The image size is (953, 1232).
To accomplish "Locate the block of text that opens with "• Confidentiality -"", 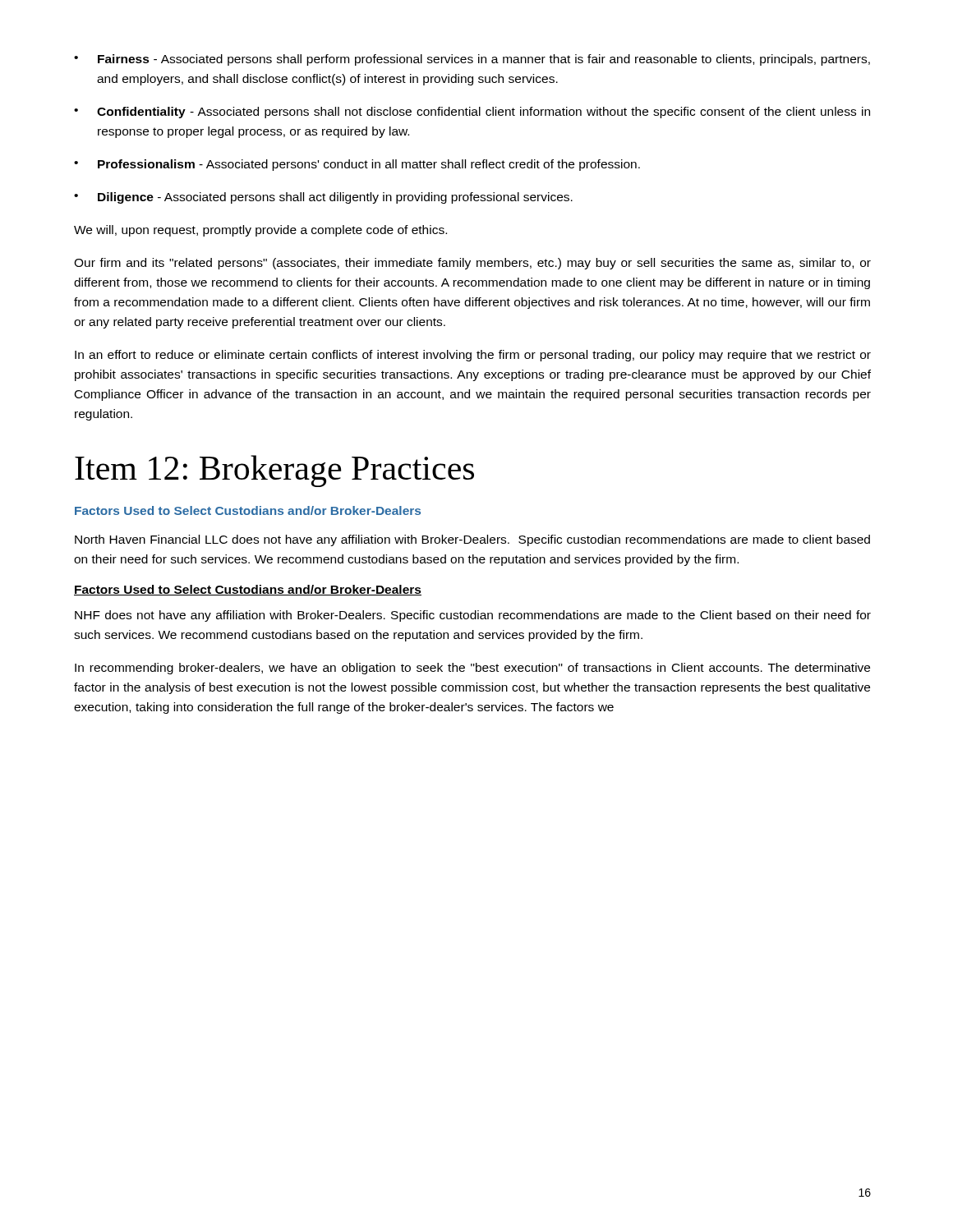I will [x=472, y=122].
